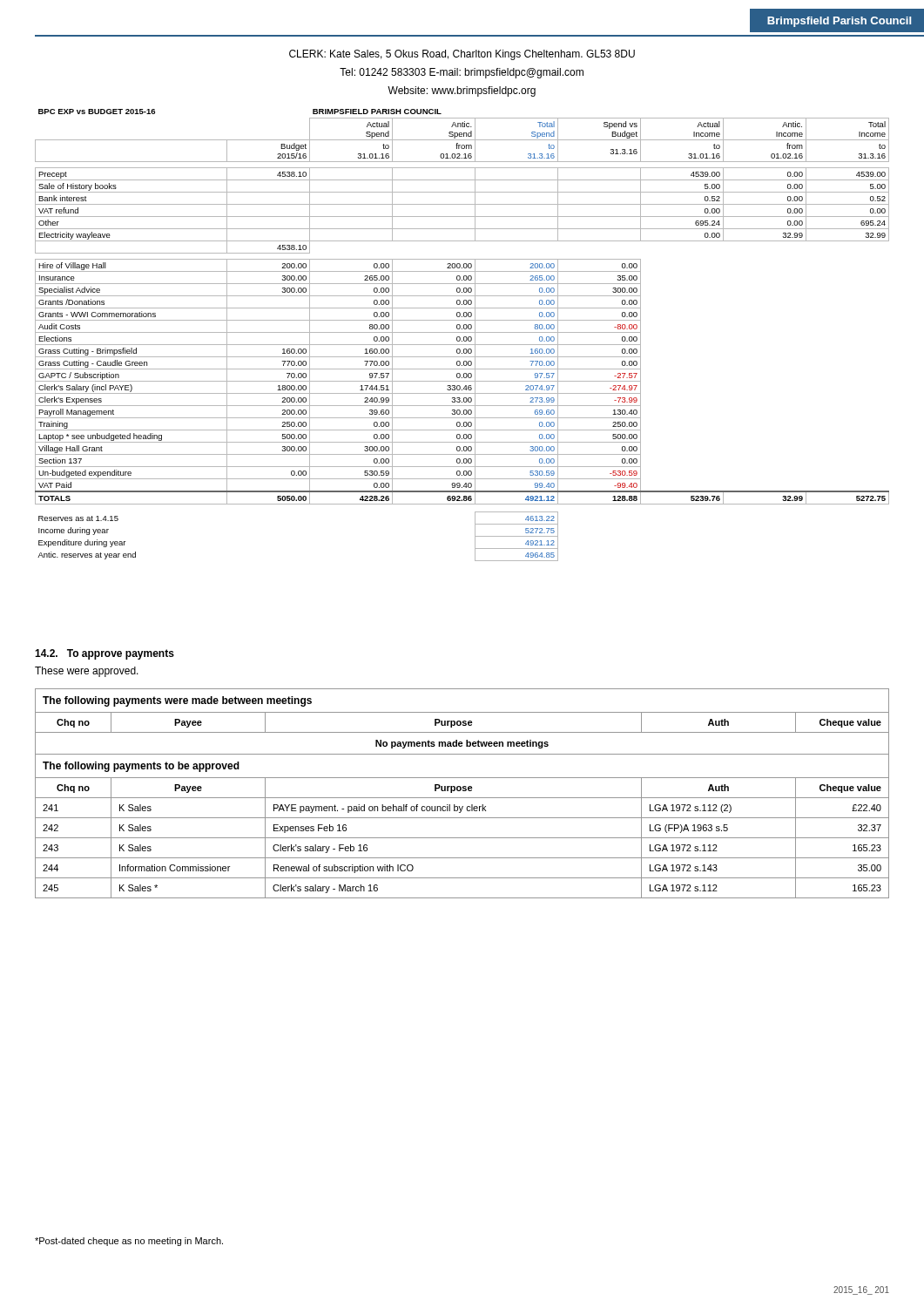Locate the table with the text "LGA 1972 s.143"
Viewport: 924px width, 1307px height.
(x=462, y=793)
